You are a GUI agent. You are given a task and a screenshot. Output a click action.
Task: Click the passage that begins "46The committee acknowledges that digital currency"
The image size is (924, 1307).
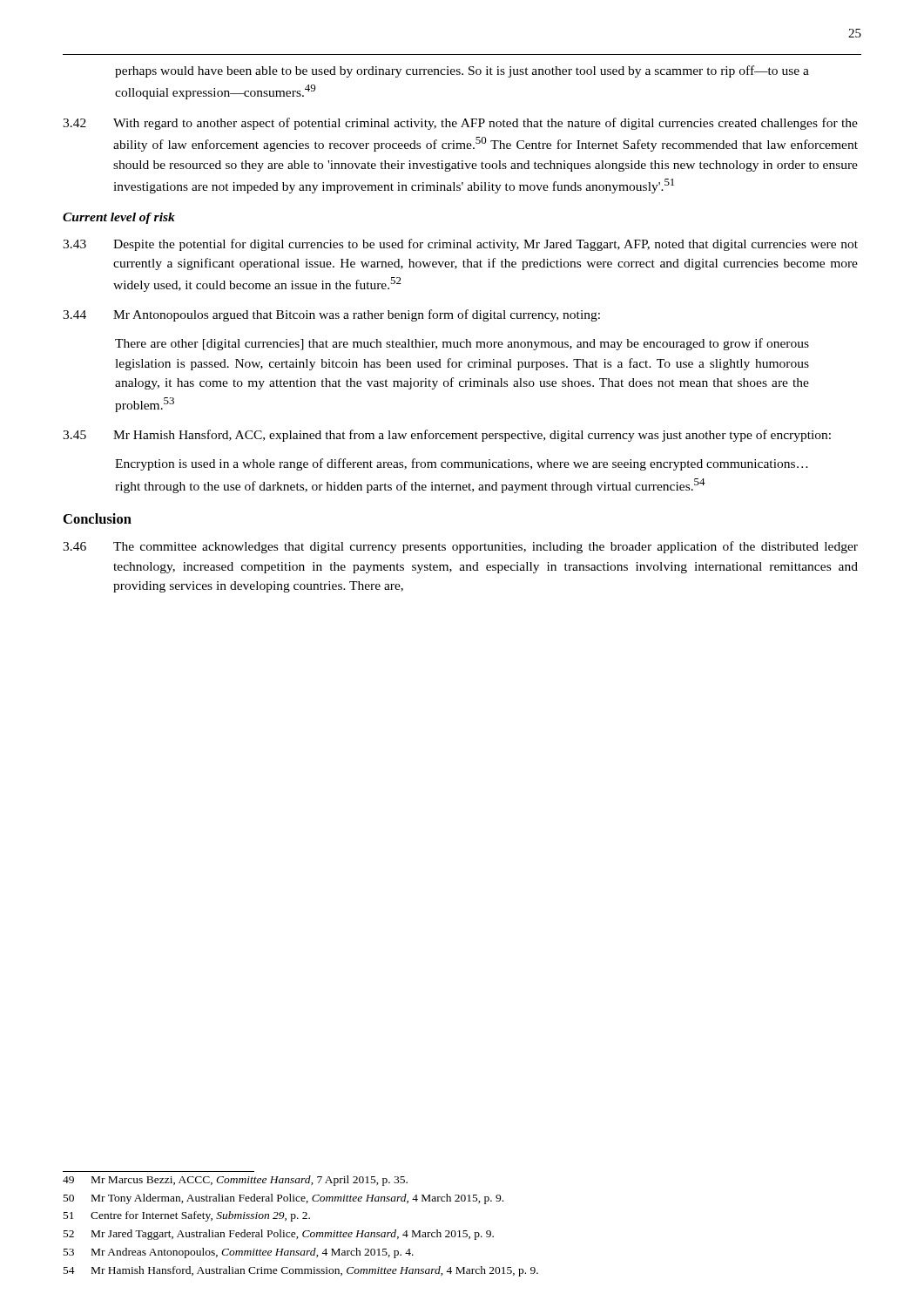click(462, 566)
